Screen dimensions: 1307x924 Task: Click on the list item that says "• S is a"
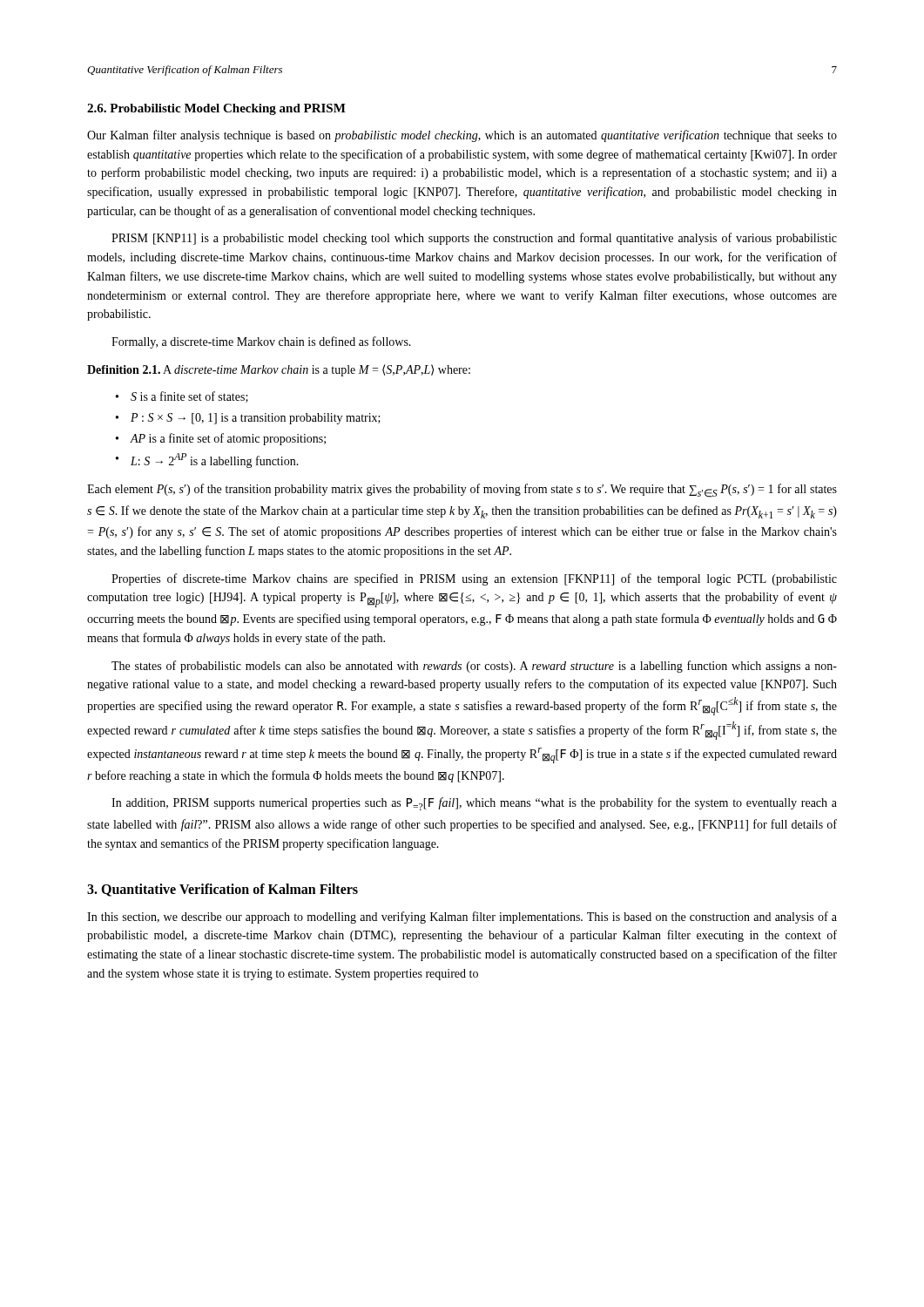[182, 397]
